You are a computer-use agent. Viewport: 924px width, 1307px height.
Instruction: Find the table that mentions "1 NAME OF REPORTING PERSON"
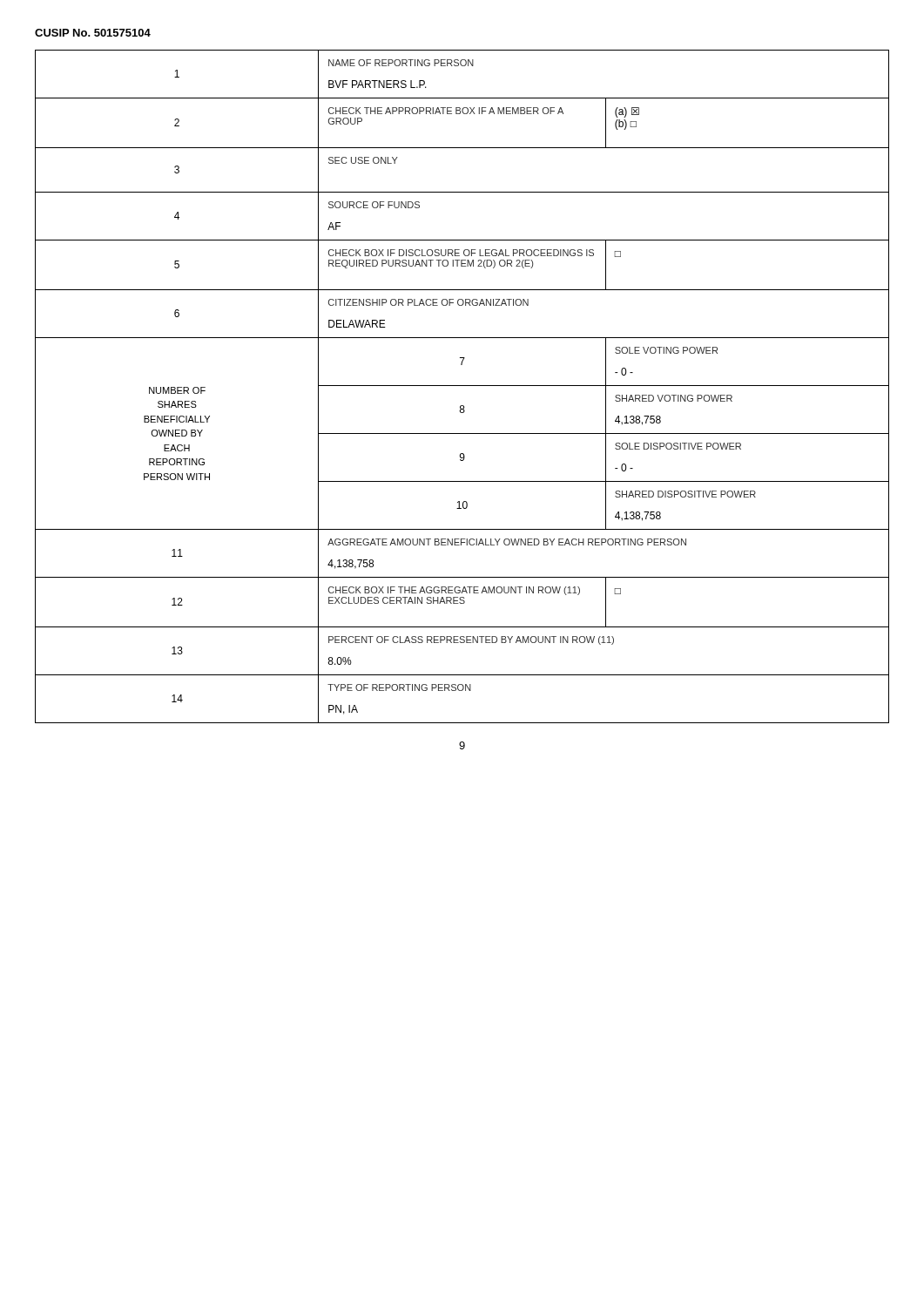click(x=462, y=386)
